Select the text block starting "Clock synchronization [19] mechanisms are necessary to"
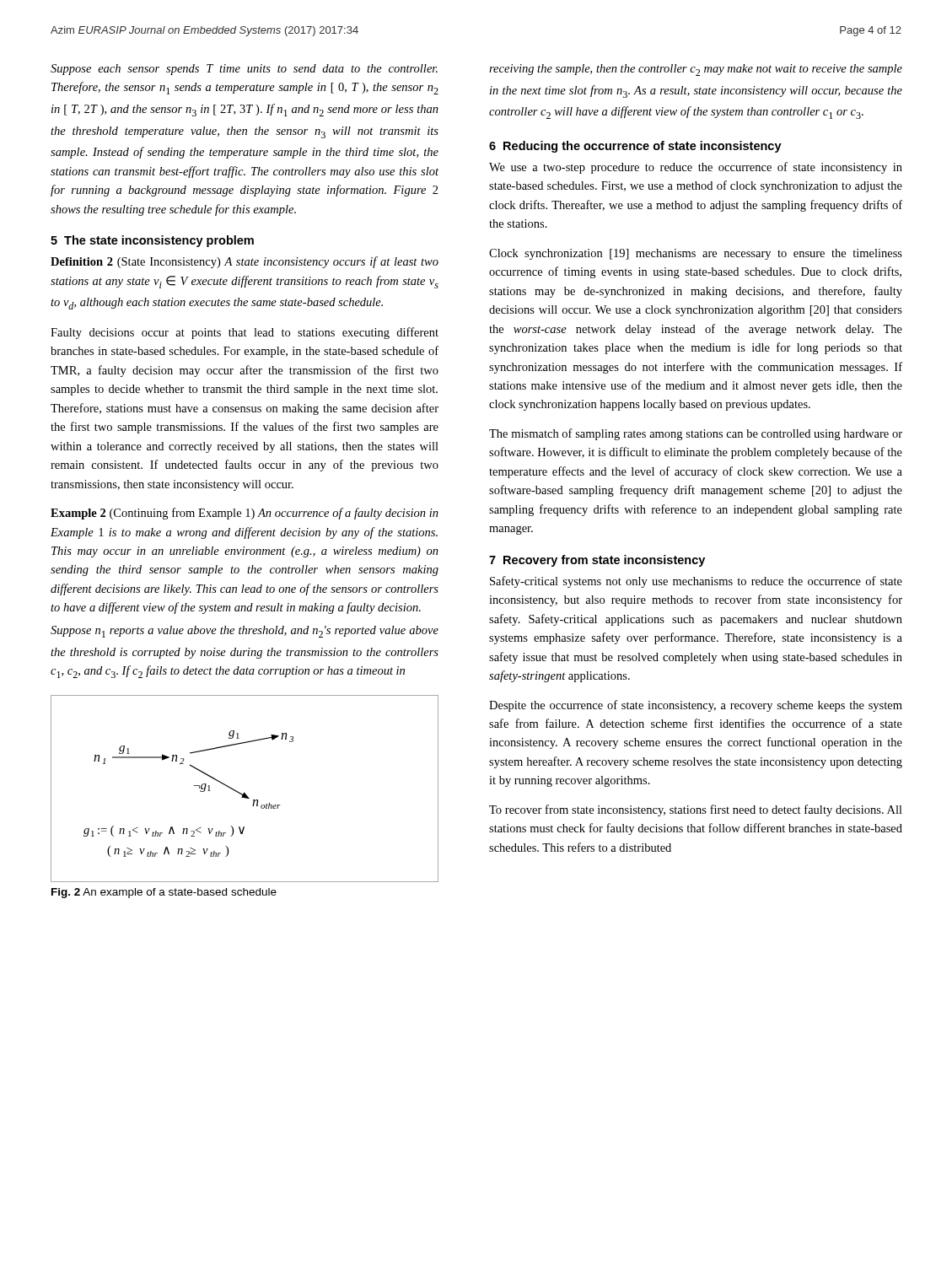 (x=696, y=329)
